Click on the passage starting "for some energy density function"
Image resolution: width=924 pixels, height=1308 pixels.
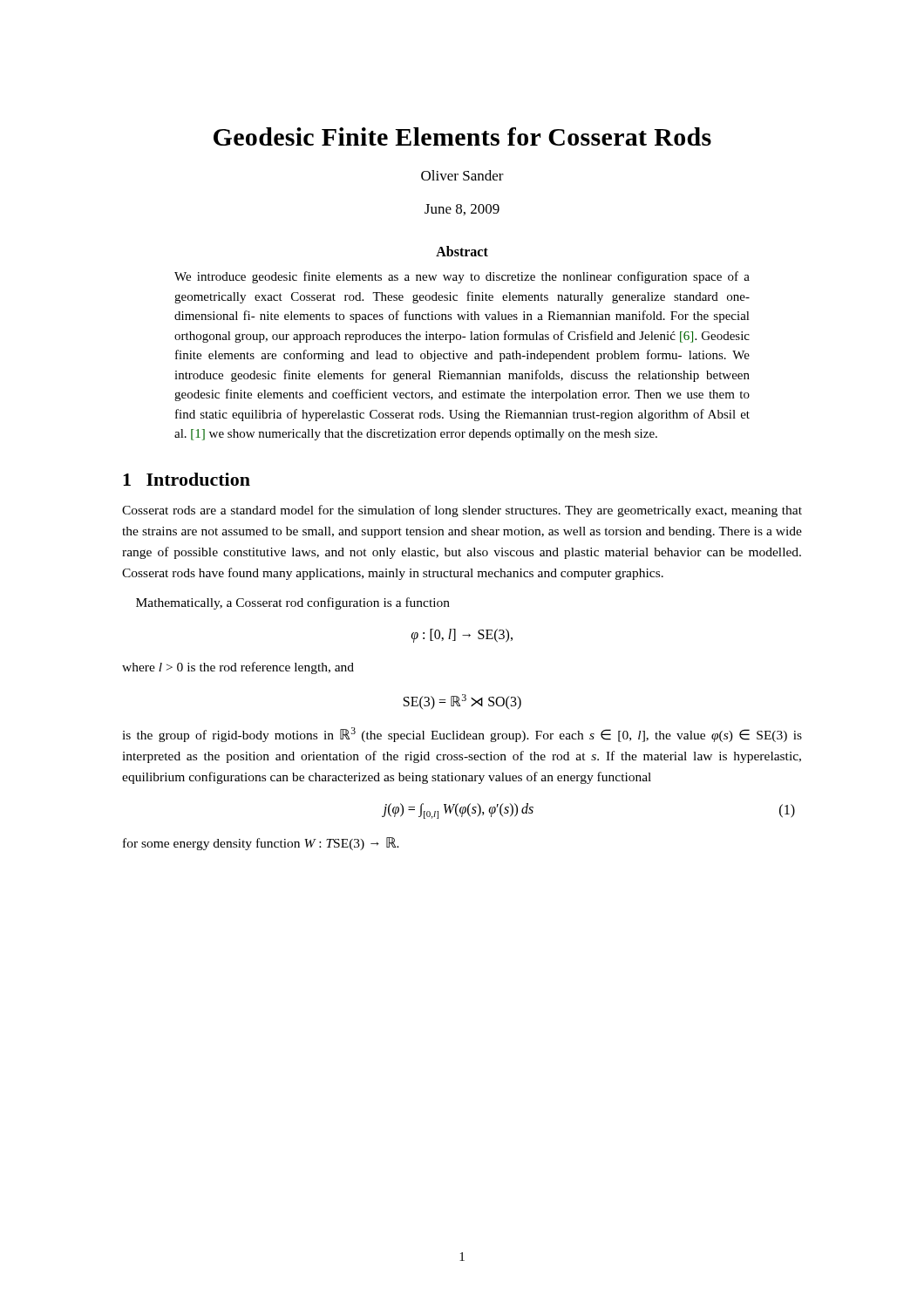point(261,843)
